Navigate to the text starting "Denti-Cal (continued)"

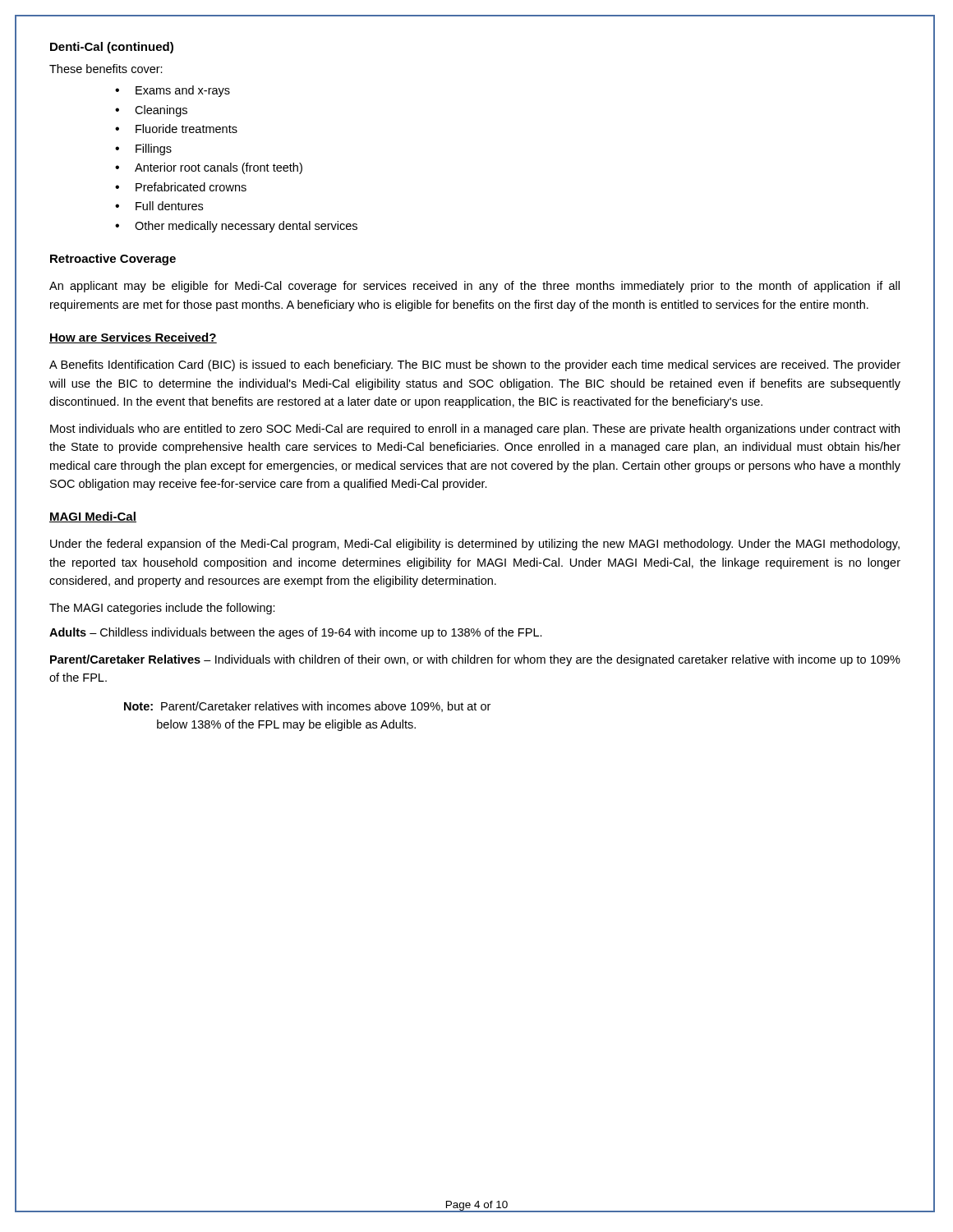pyautogui.click(x=112, y=46)
